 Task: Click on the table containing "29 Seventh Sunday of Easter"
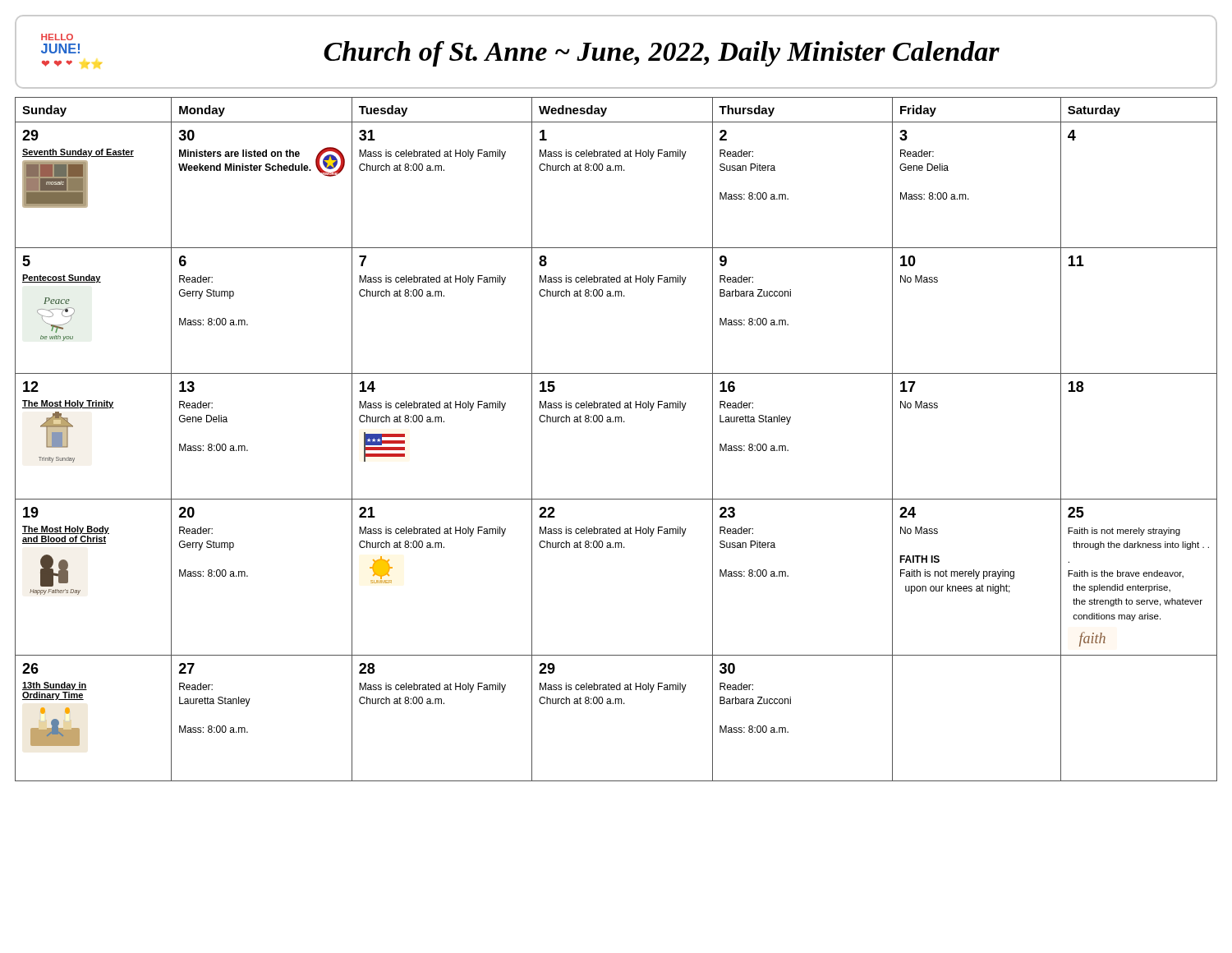coord(616,439)
